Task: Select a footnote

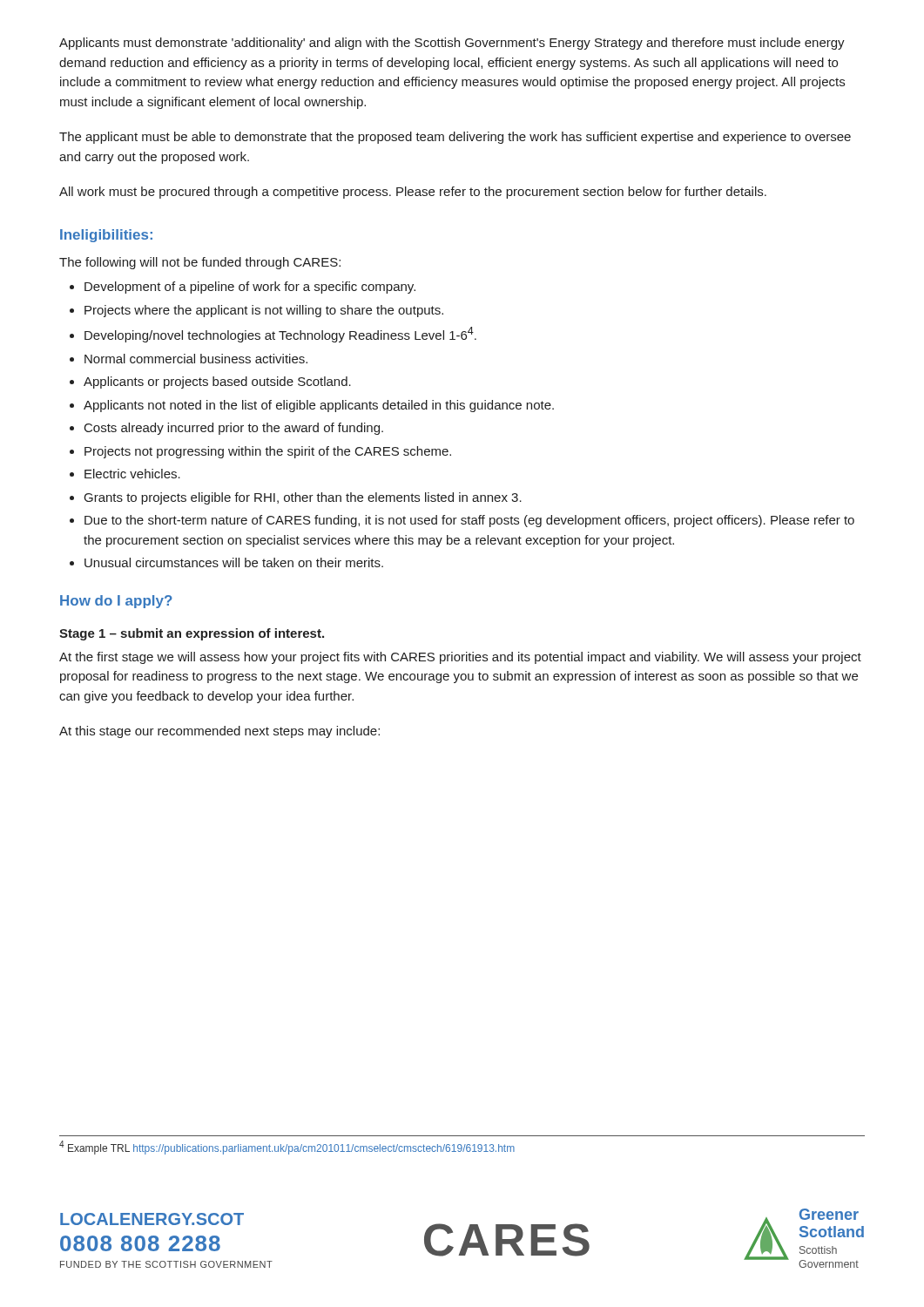Action: [x=287, y=1147]
